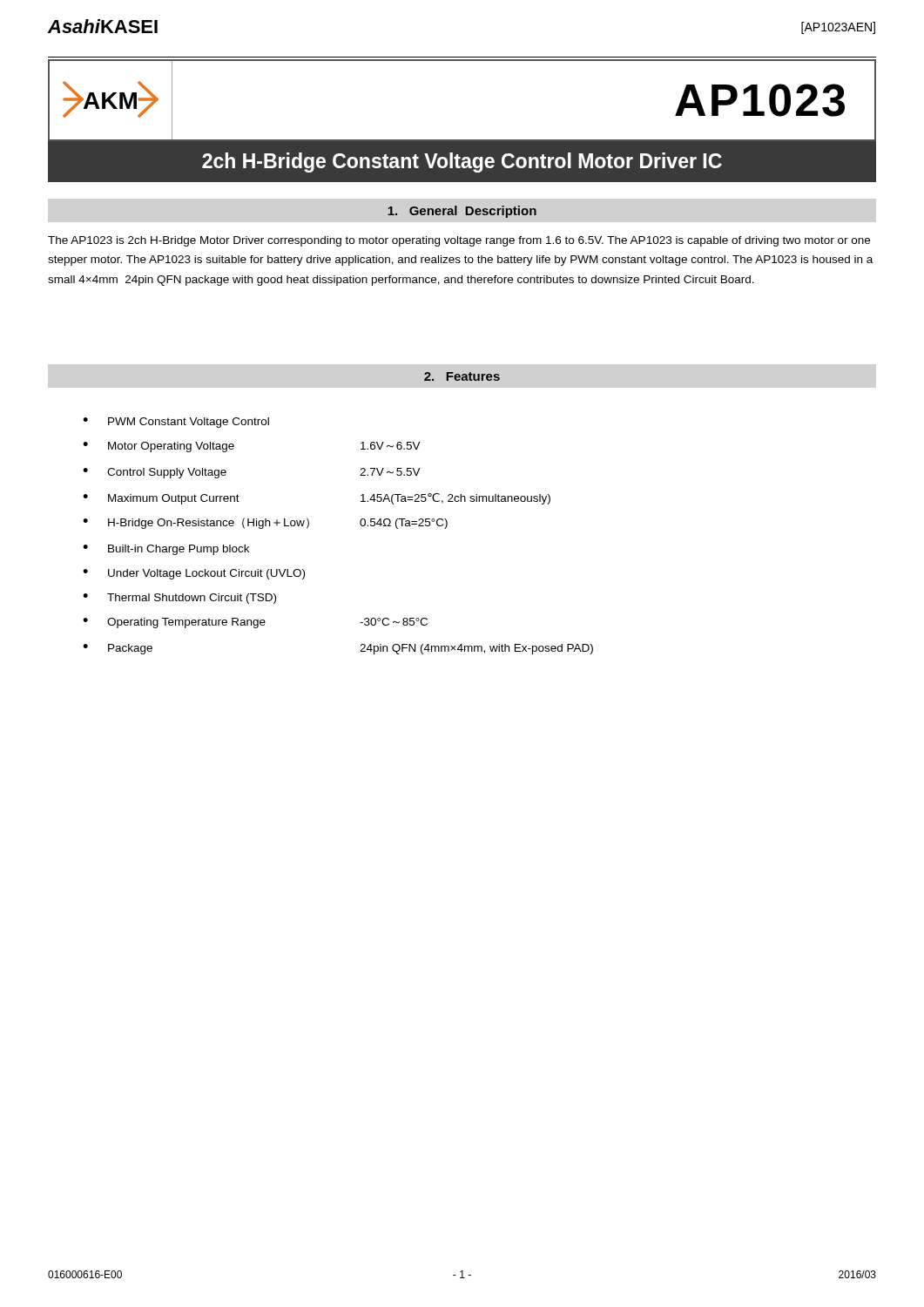This screenshot has height=1307, width=924.
Task: Find the text block with the text "The AP1023 is 2ch H-Bridge Motor Driver corresponding"
Action: 460,260
